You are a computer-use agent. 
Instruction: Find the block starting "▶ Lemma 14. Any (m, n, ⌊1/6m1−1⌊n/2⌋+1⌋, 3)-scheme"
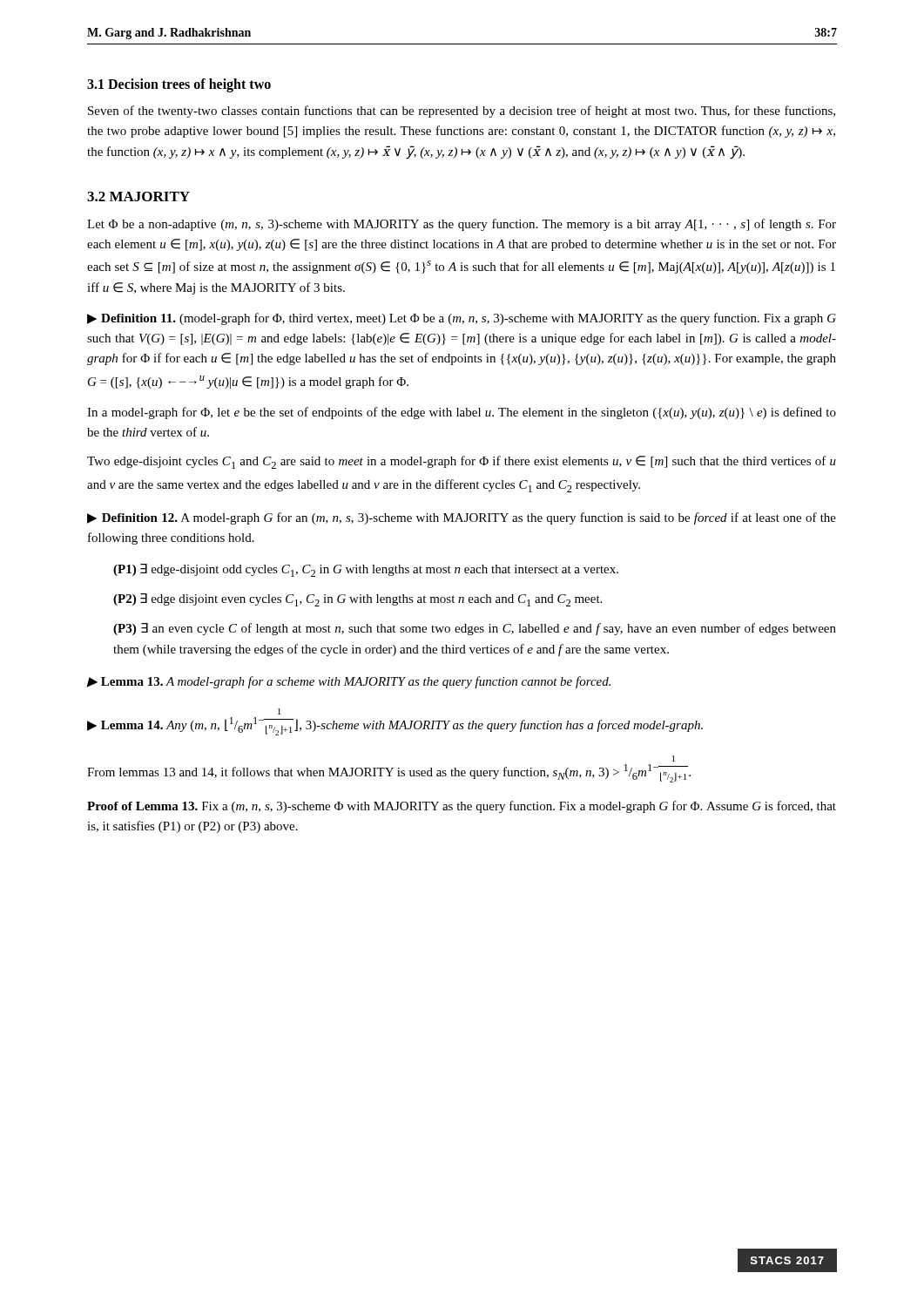pos(462,722)
